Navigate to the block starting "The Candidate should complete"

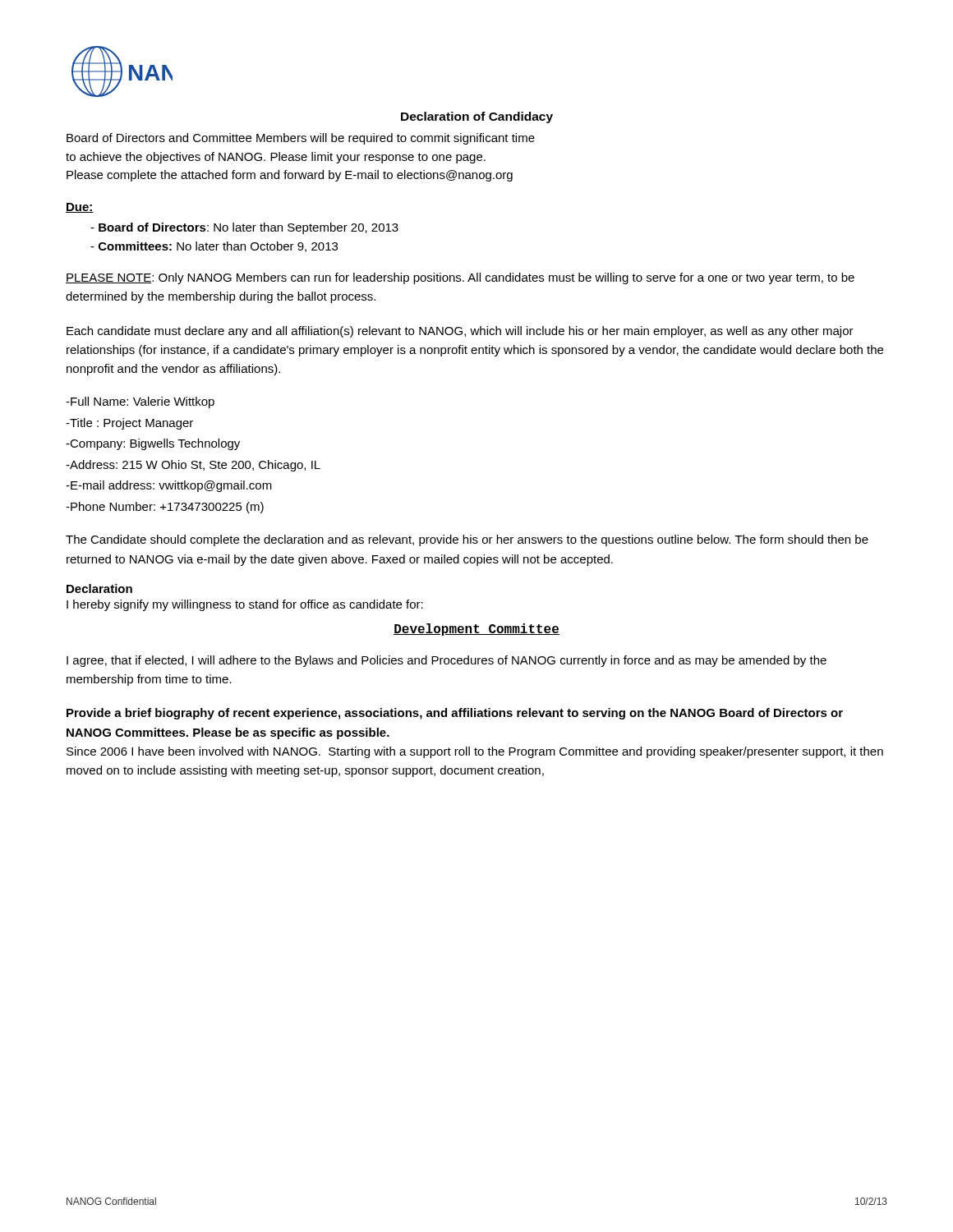(x=467, y=549)
